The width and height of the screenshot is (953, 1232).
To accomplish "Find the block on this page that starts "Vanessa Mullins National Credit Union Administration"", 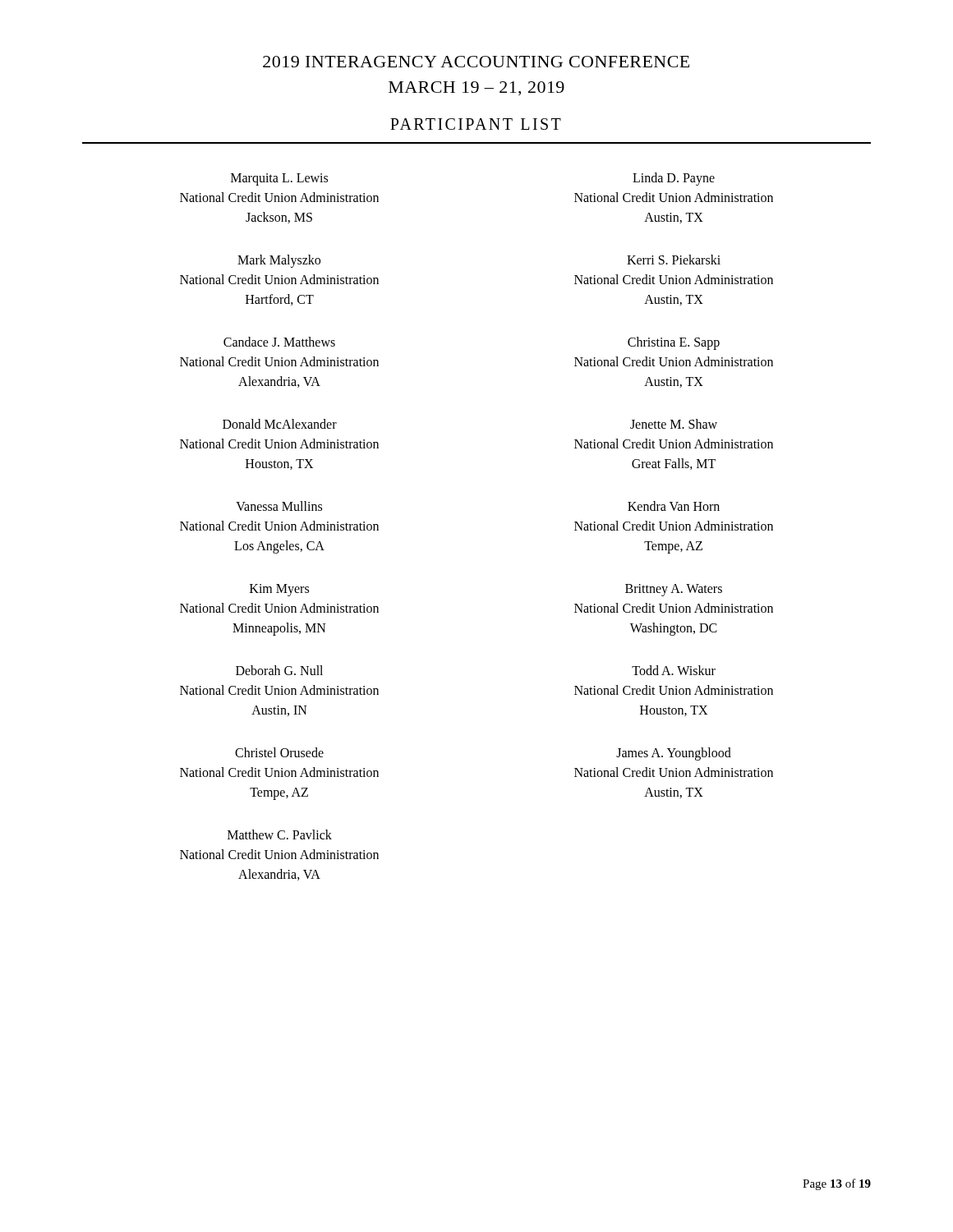I will 279,526.
